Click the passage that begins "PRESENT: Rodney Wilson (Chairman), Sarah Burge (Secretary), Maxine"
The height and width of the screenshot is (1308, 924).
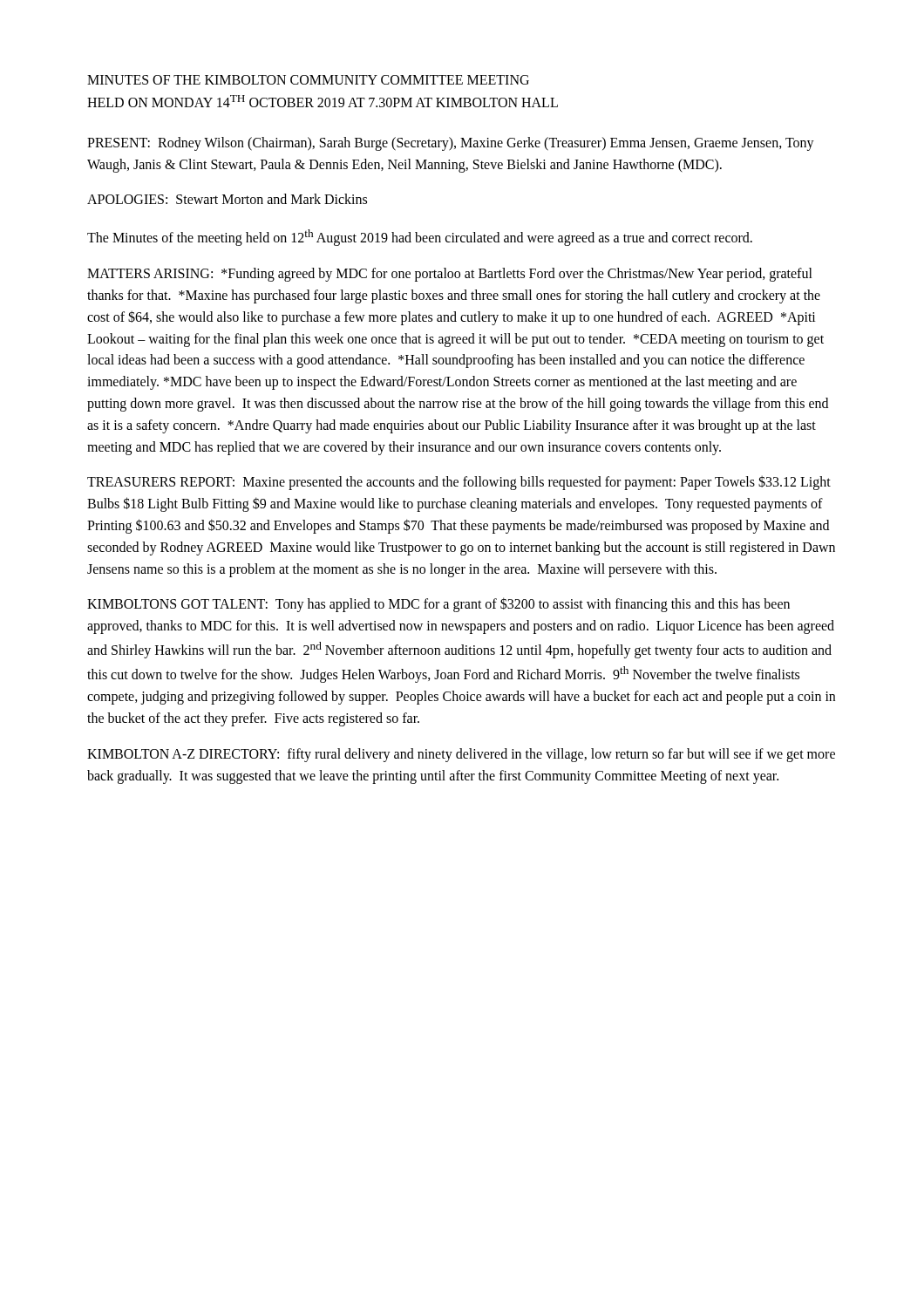point(450,153)
